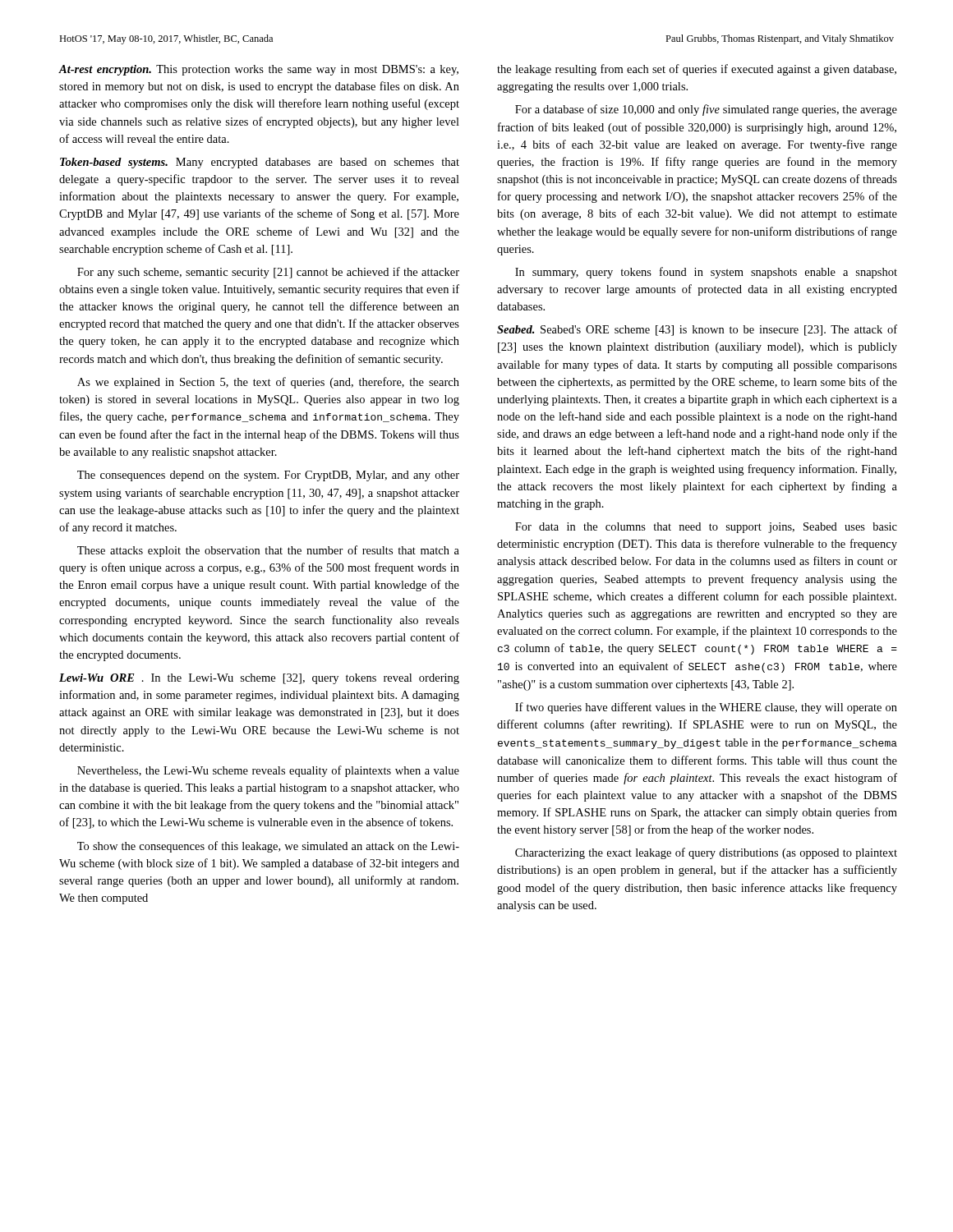Select the text starting "To show the"
This screenshot has height=1232, width=953.
pos(259,872)
